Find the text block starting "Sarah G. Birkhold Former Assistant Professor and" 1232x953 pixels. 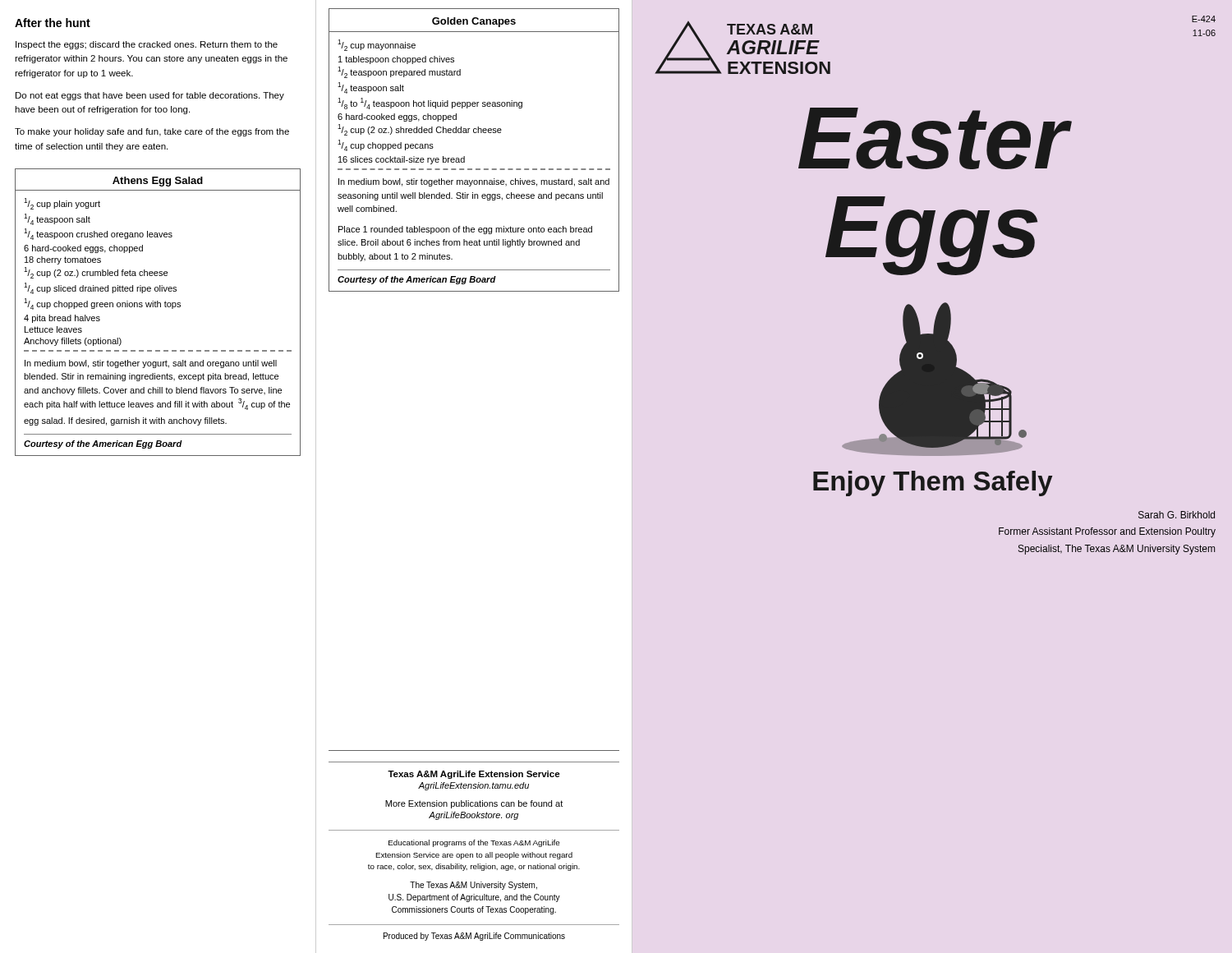pos(1107,532)
